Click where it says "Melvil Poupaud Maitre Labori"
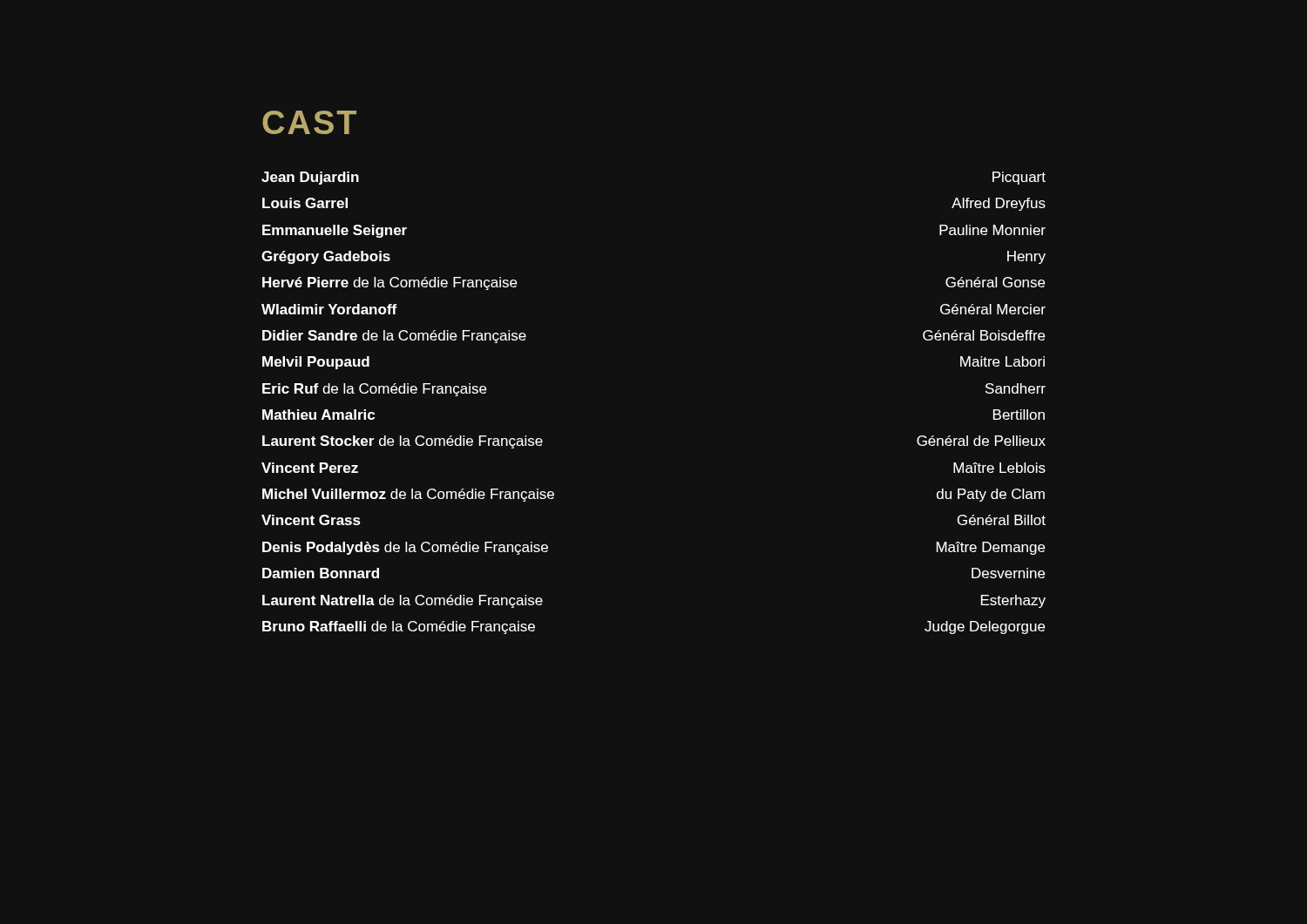Viewport: 1307px width, 924px height. [312, 363]
